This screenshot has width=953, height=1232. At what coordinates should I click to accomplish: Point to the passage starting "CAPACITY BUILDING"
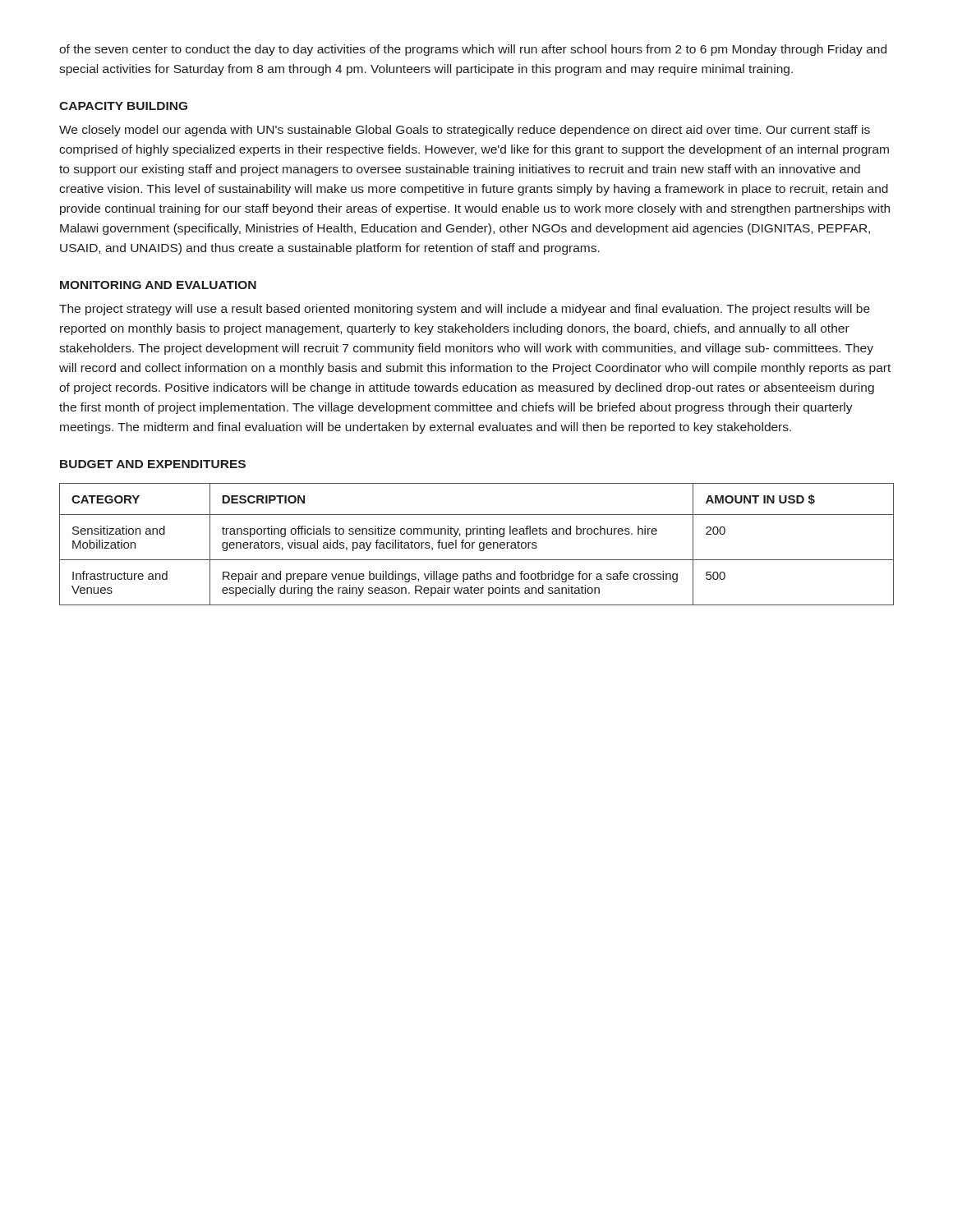(124, 106)
